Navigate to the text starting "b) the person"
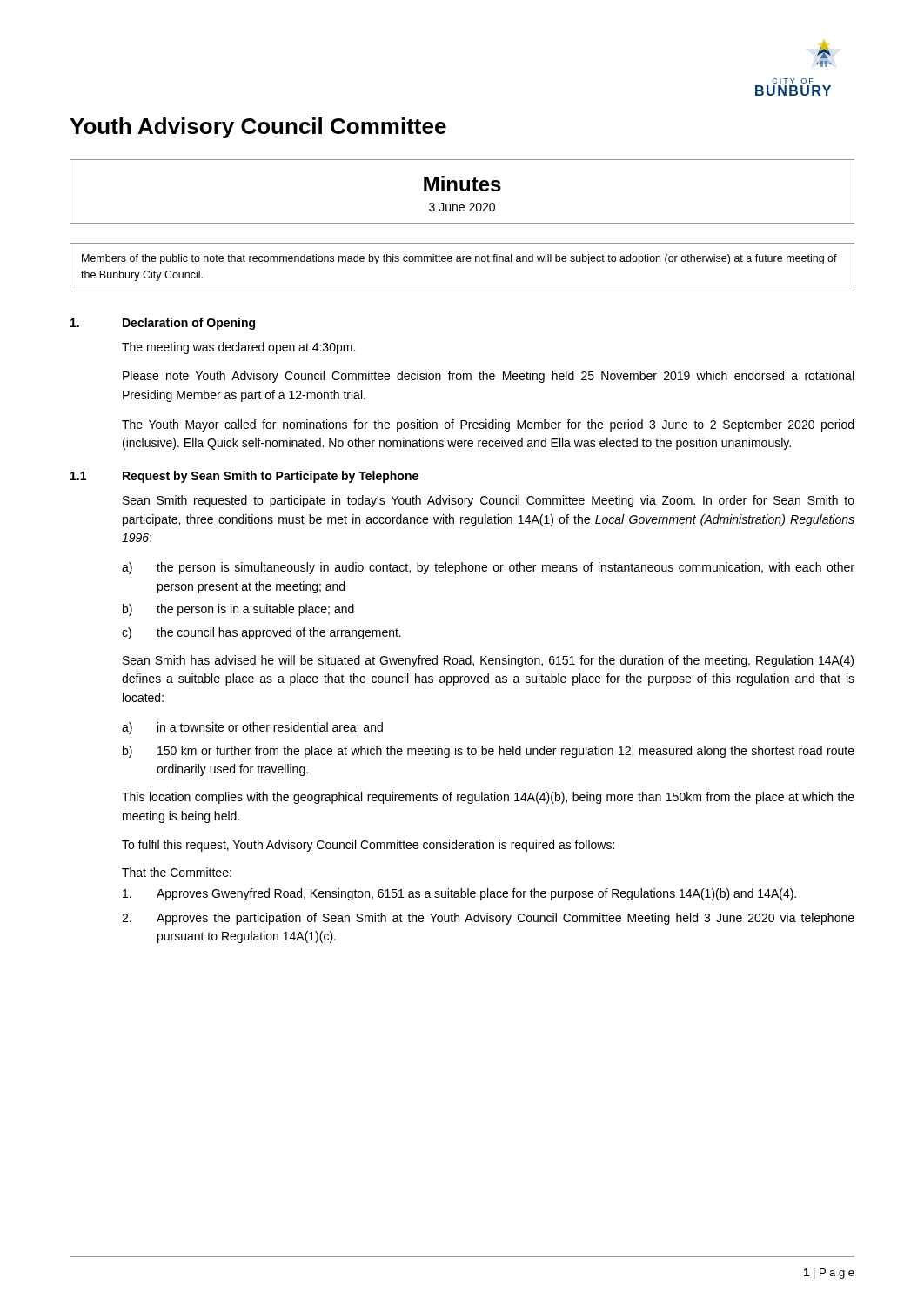The image size is (924, 1305). [x=238, y=610]
